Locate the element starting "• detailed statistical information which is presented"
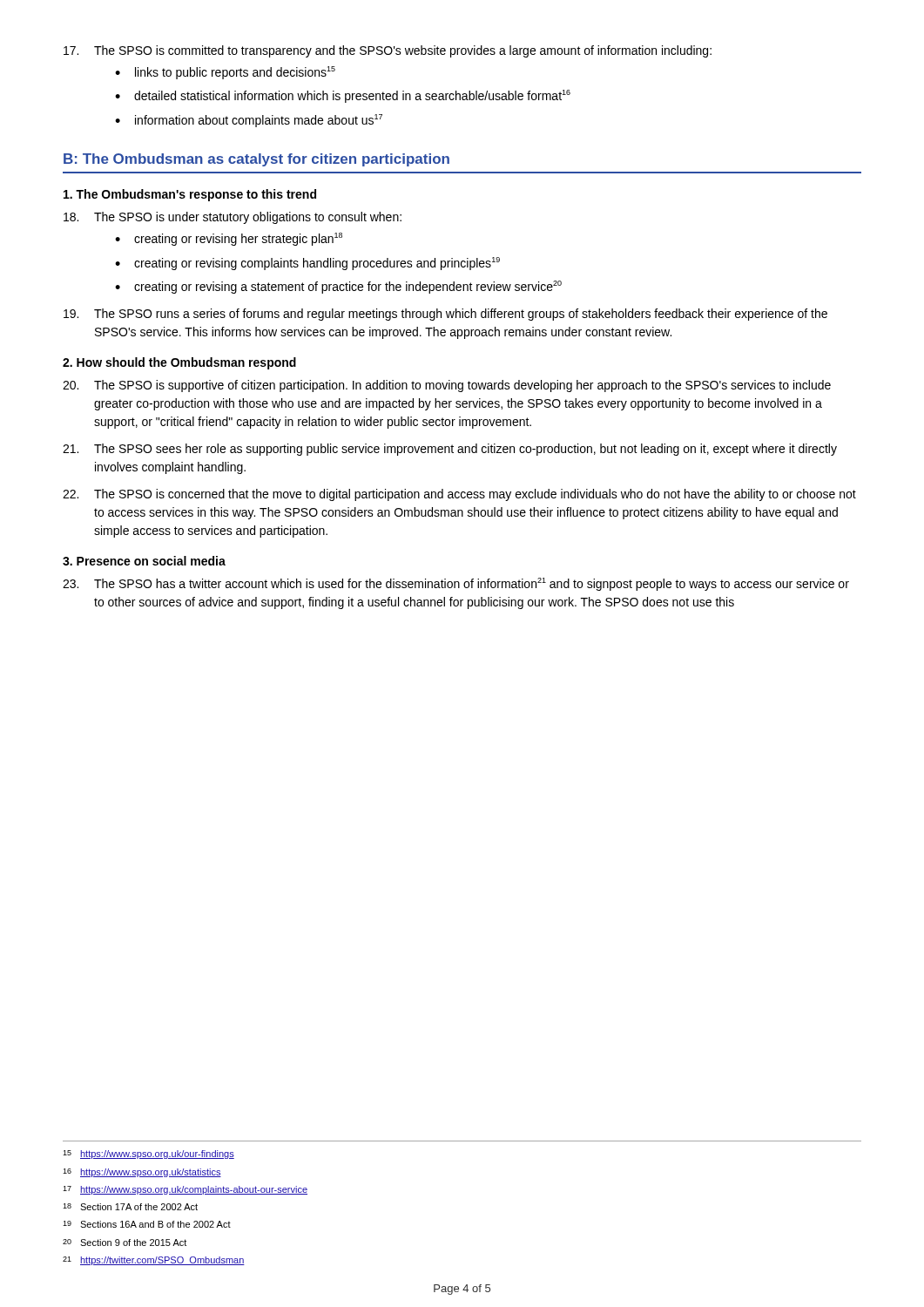The height and width of the screenshot is (1307, 924). click(x=488, y=98)
